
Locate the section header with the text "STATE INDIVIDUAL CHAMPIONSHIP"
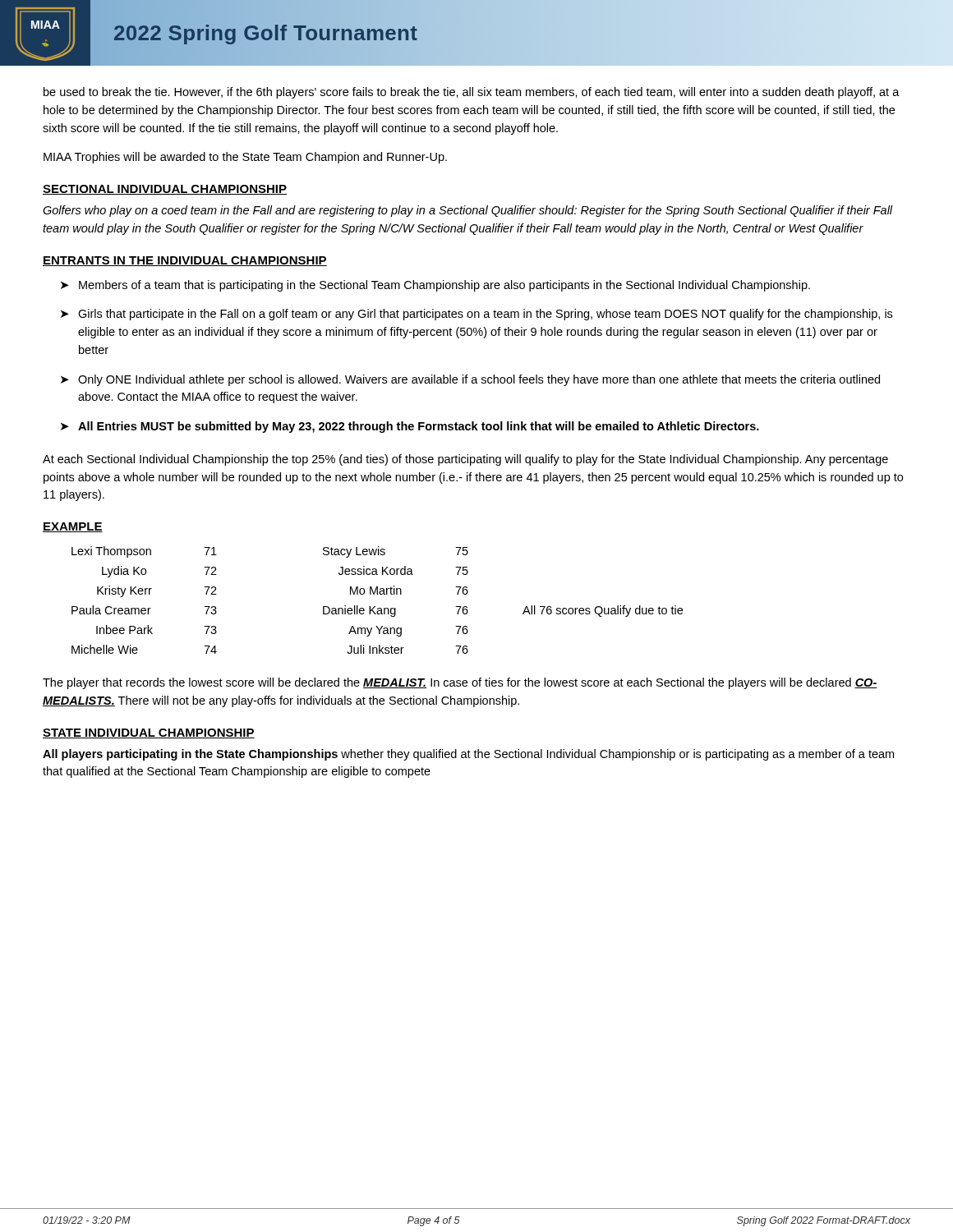[x=148, y=732]
